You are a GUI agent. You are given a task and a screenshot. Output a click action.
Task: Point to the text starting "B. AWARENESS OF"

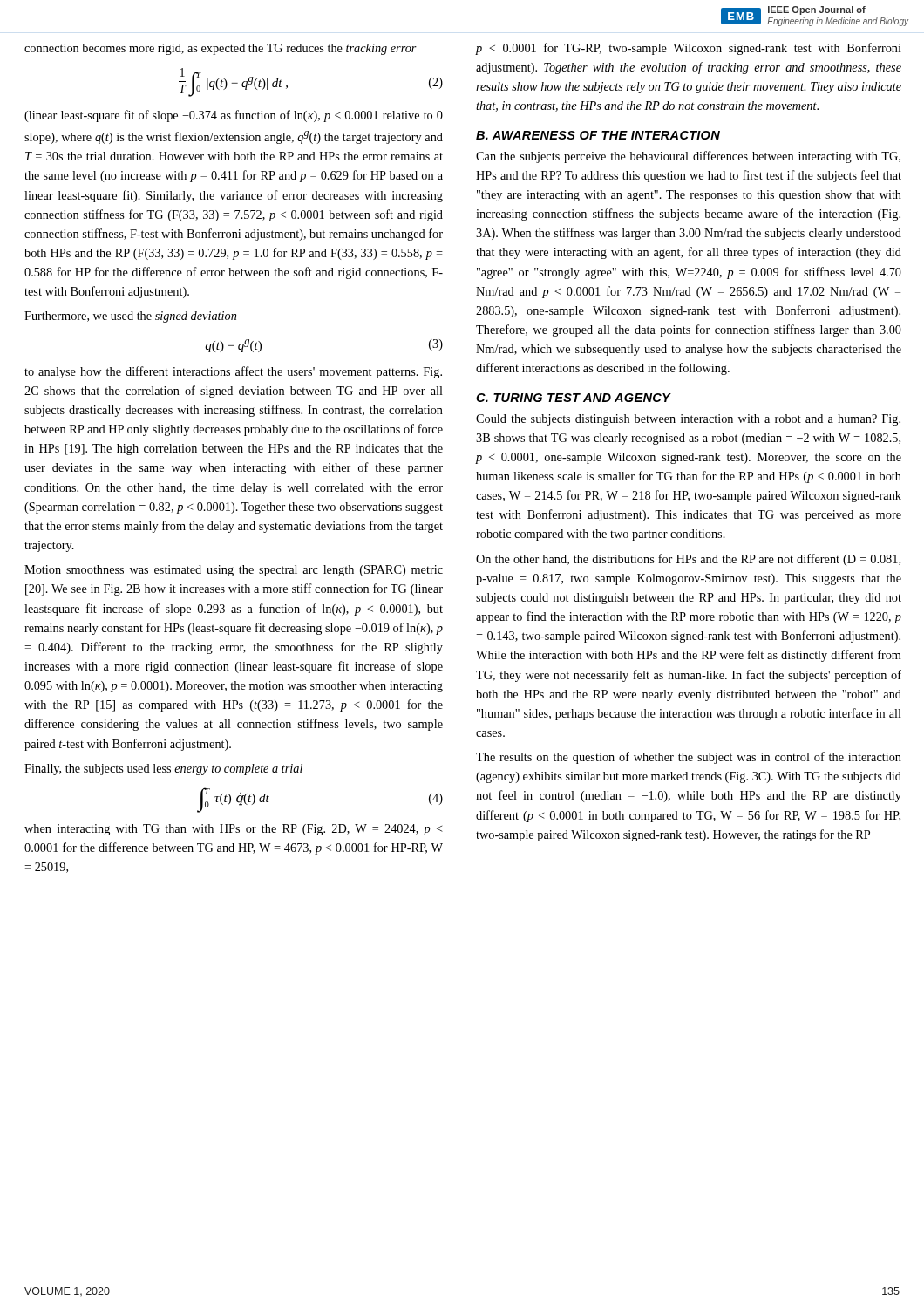[x=598, y=135]
